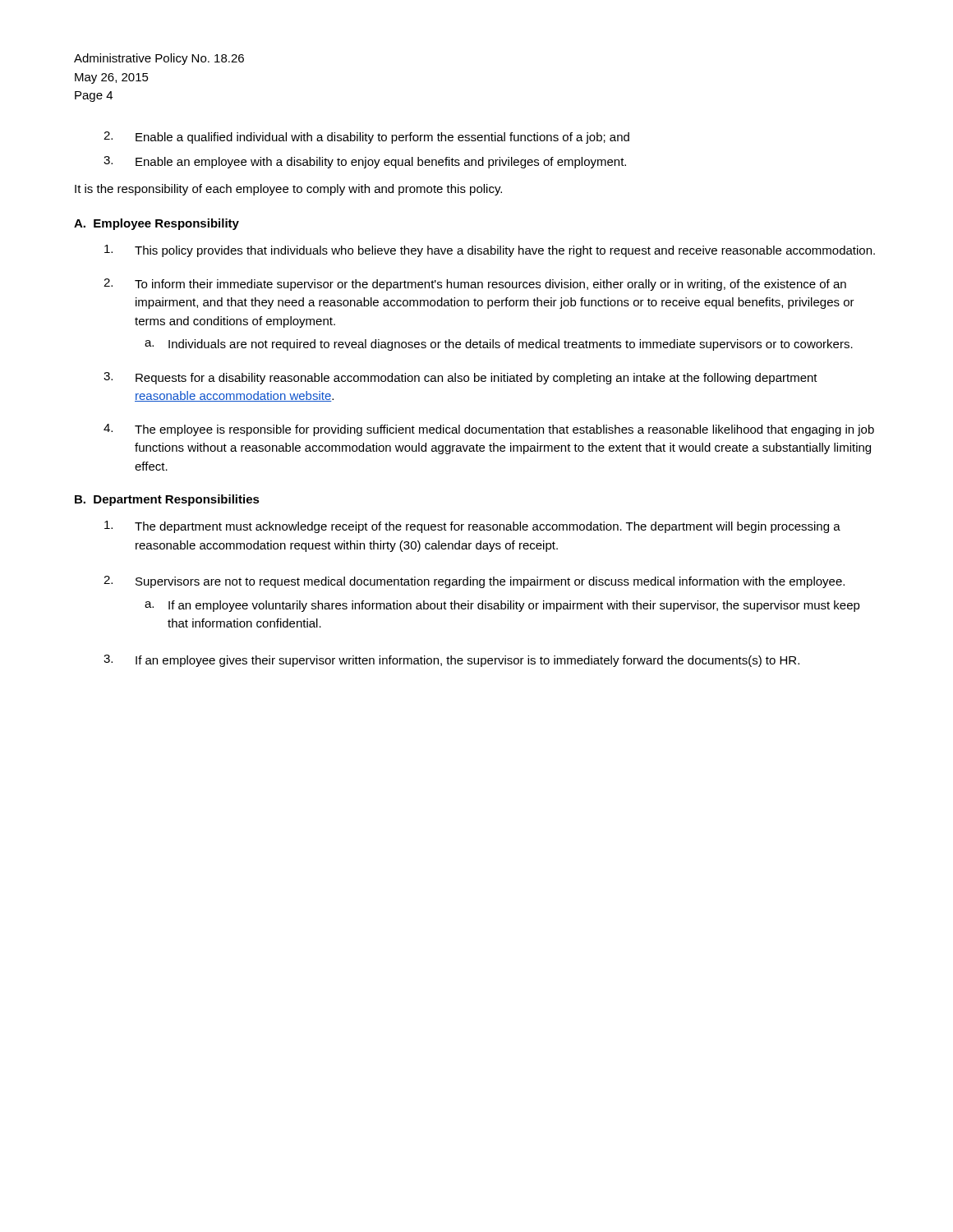Image resolution: width=953 pixels, height=1232 pixels.
Task: Point to the text block starting "A. Employee Responsibility"
Action: coord(156,223)
